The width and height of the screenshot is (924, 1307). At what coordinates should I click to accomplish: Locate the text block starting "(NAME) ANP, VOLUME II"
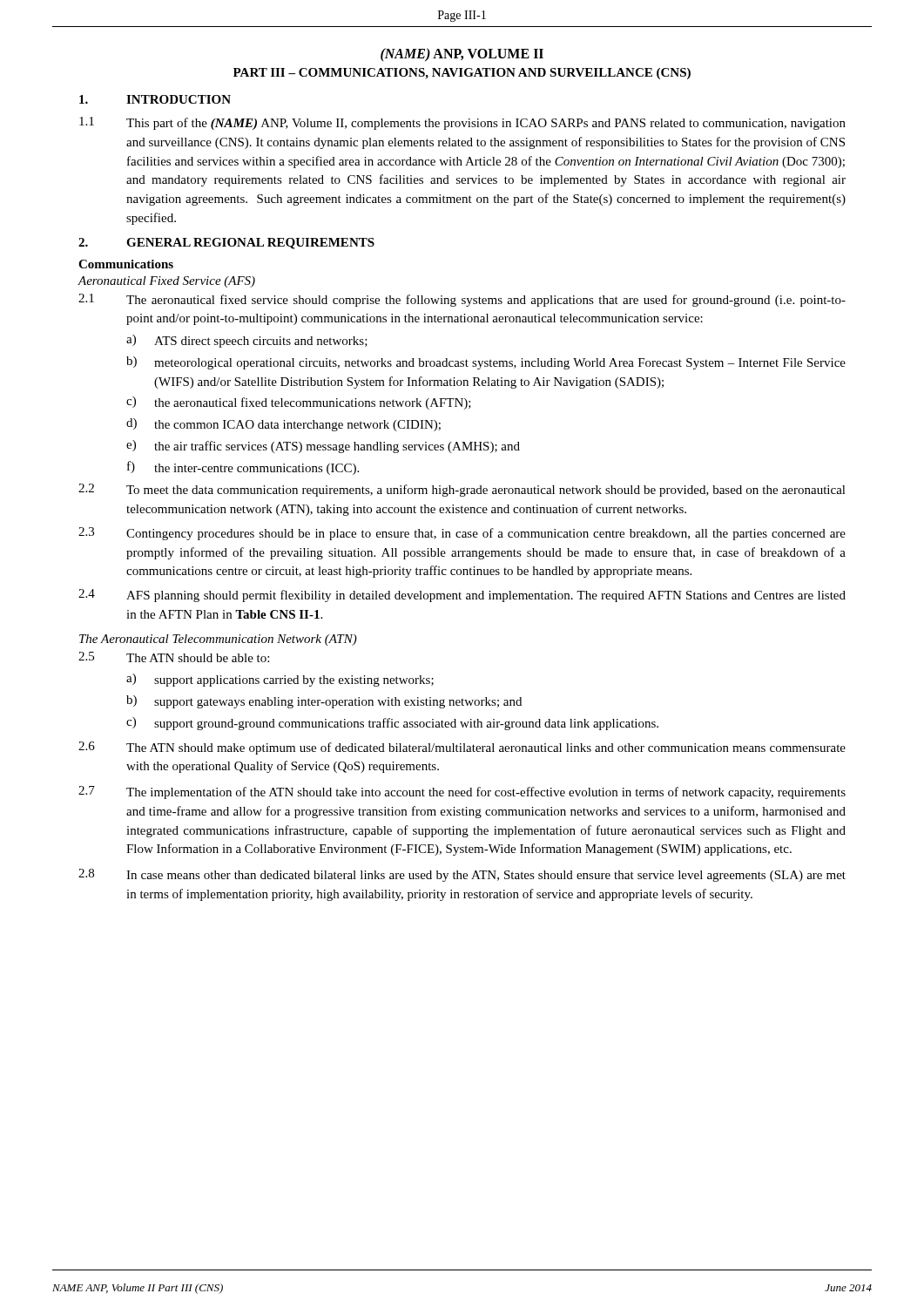click(x=462, y=54)
